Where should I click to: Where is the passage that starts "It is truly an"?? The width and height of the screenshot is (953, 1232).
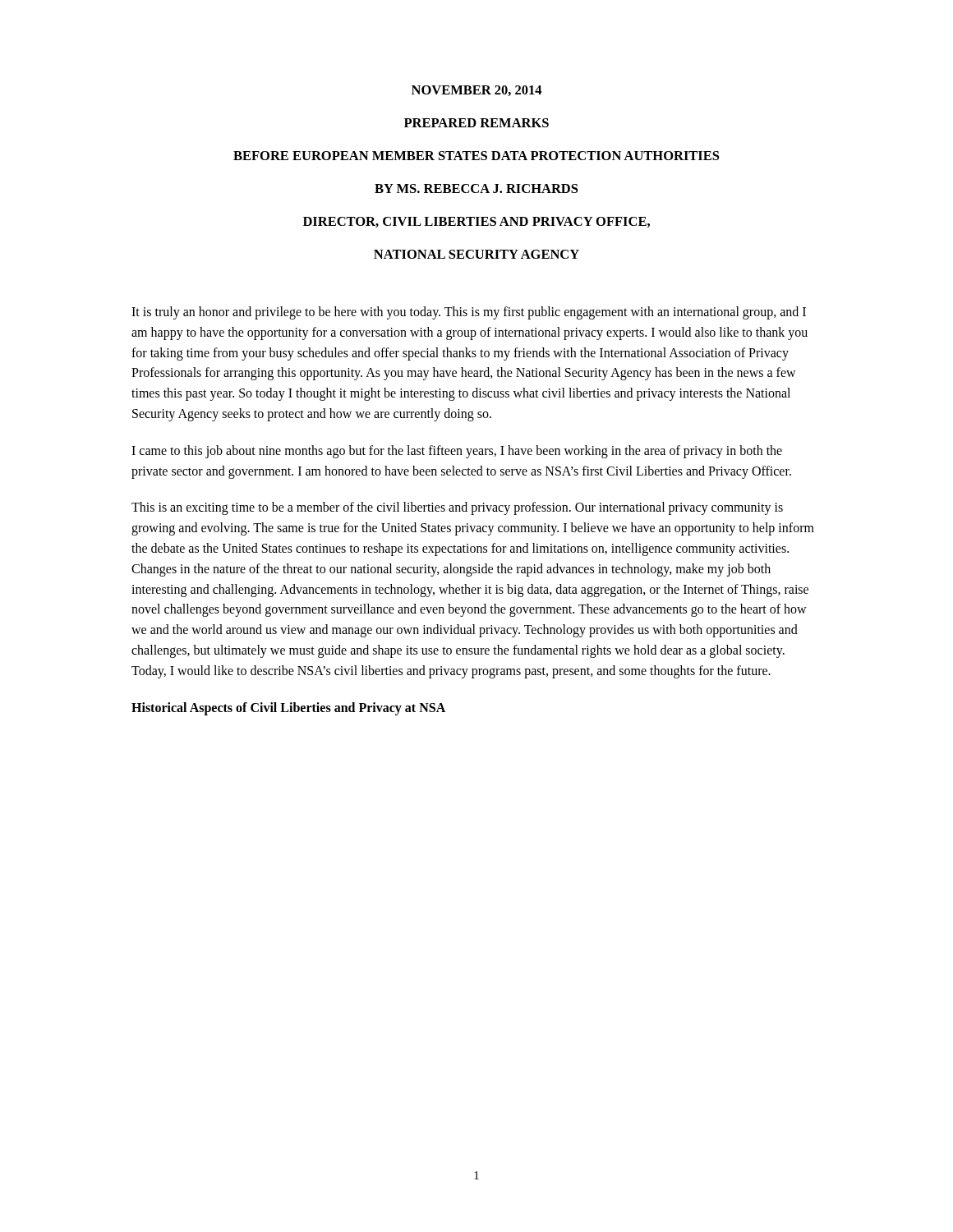(470, 363)
